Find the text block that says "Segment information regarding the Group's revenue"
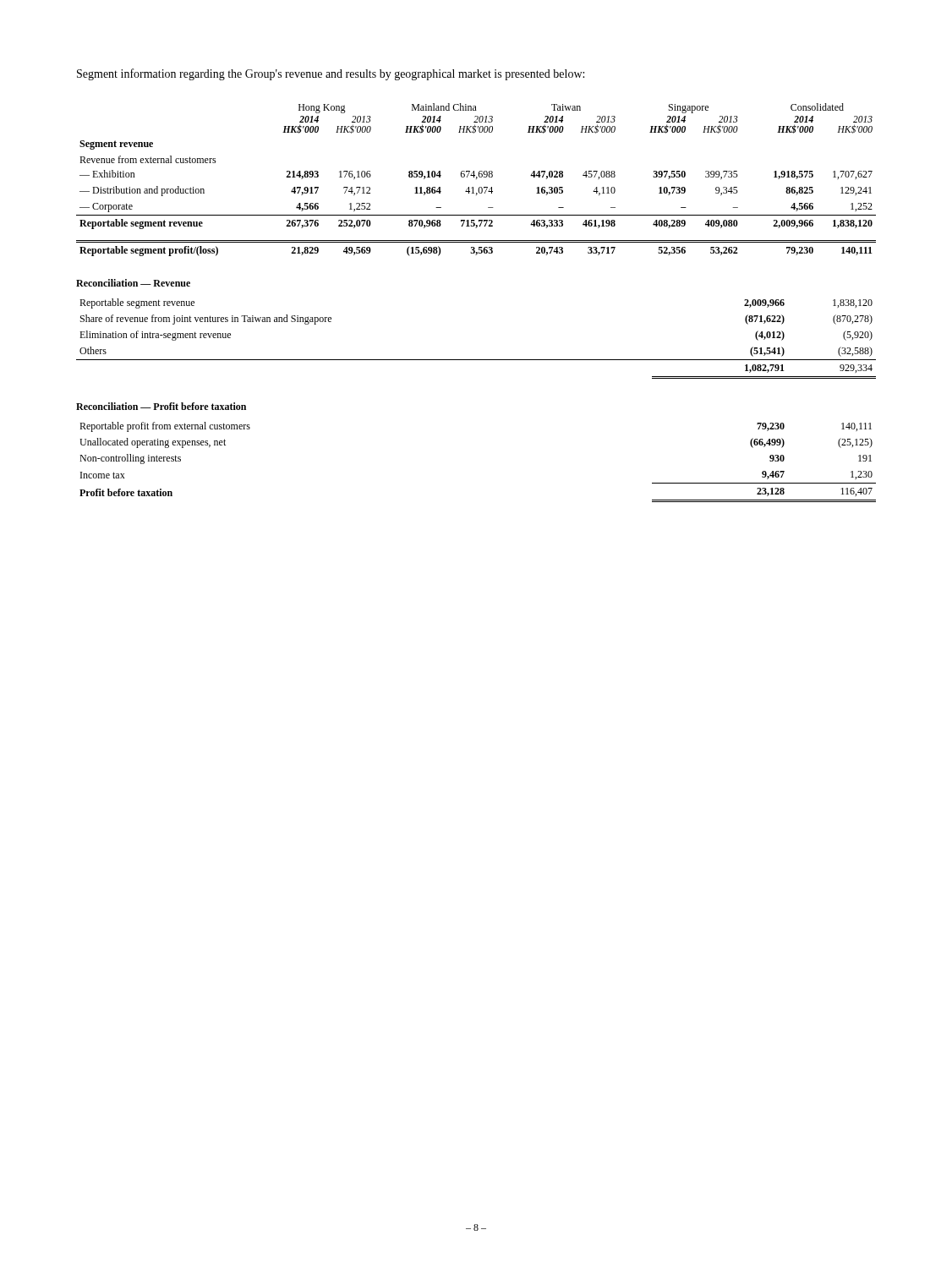The width and height of the screenshot is (952, 1268). pyautogui.click(x=331, y=74)
